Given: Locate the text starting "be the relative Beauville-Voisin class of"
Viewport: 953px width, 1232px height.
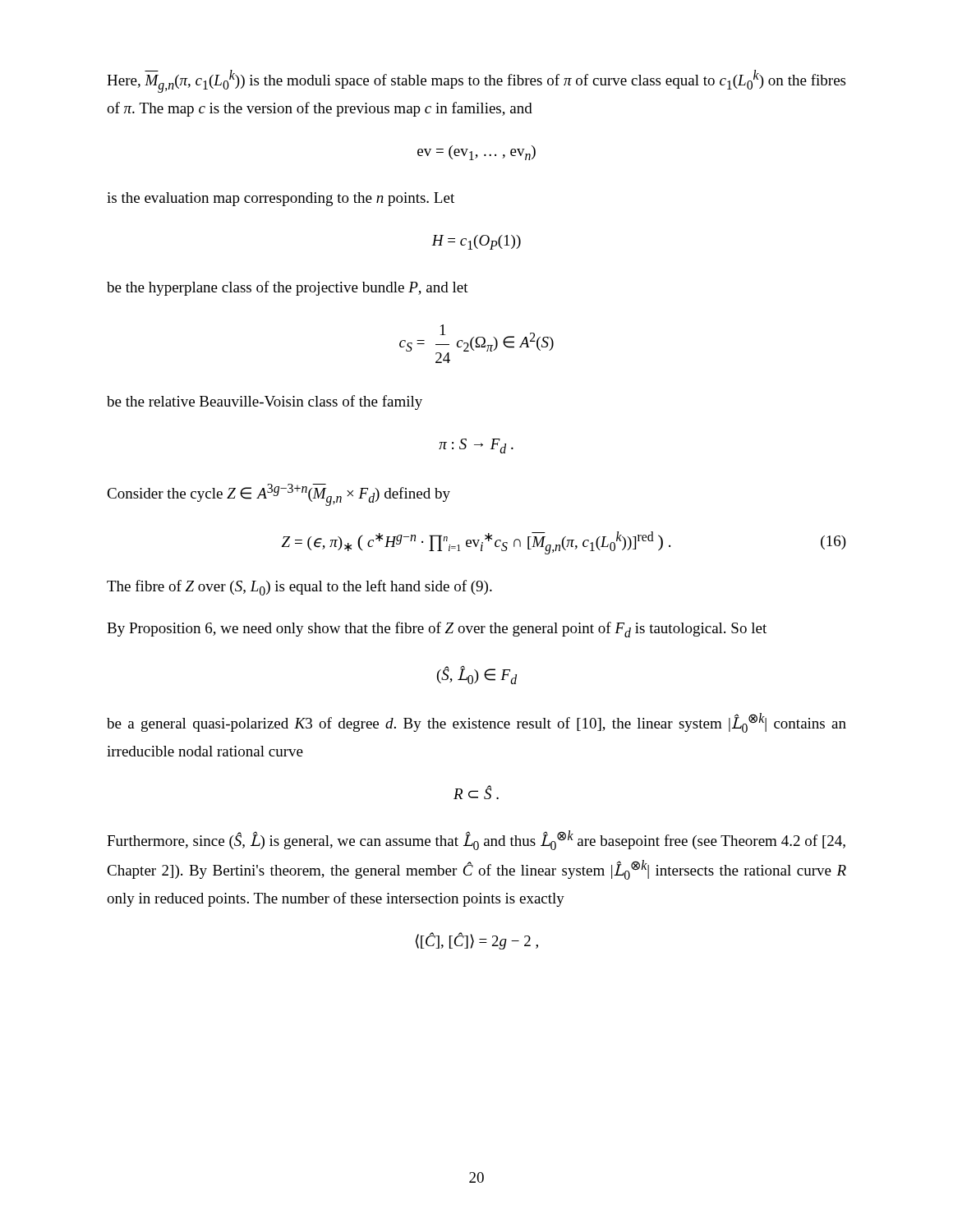Looking at the screenshot, I should click(x=265, y=402).
